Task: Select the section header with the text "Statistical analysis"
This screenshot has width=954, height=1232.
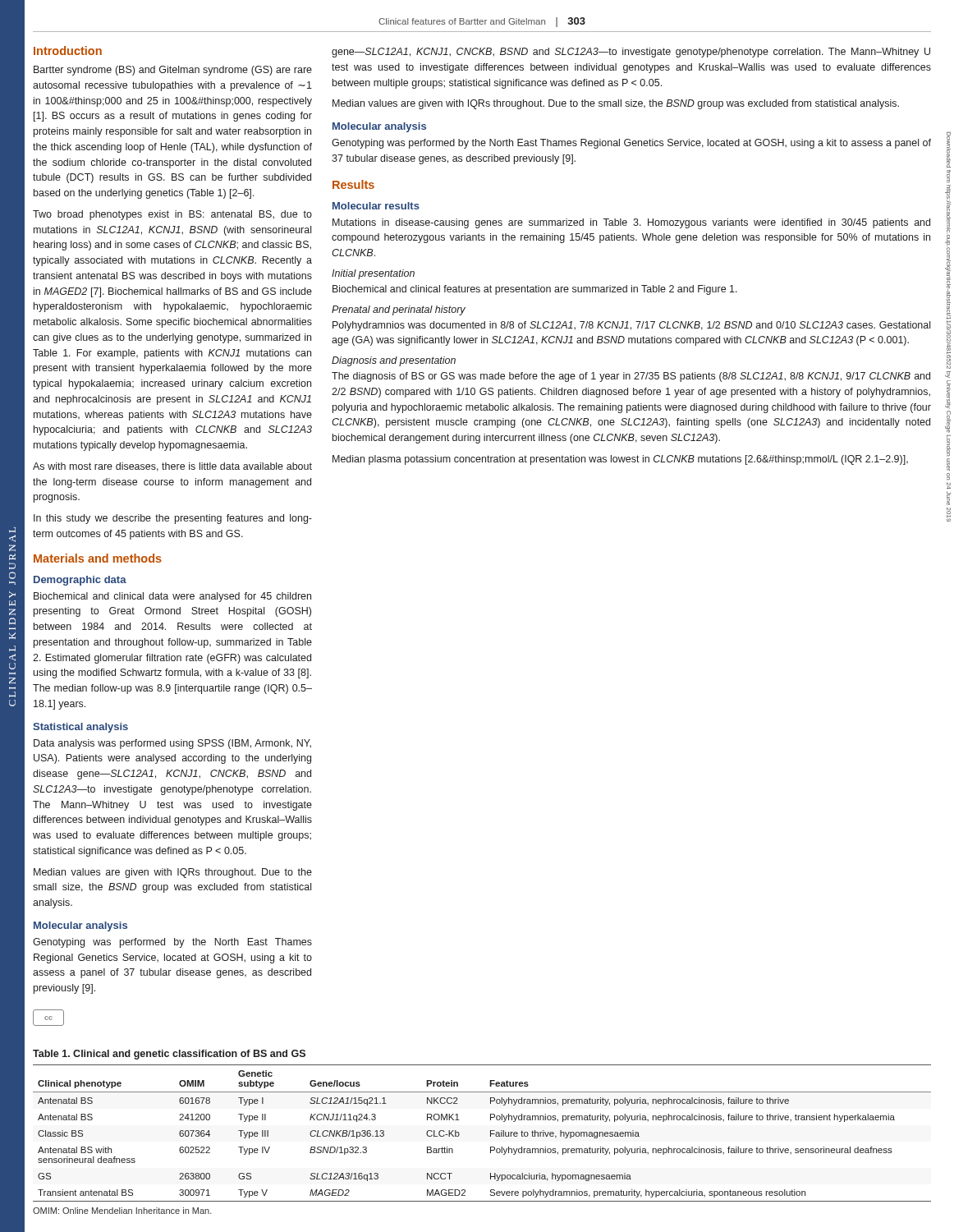Action: [80, 728]
